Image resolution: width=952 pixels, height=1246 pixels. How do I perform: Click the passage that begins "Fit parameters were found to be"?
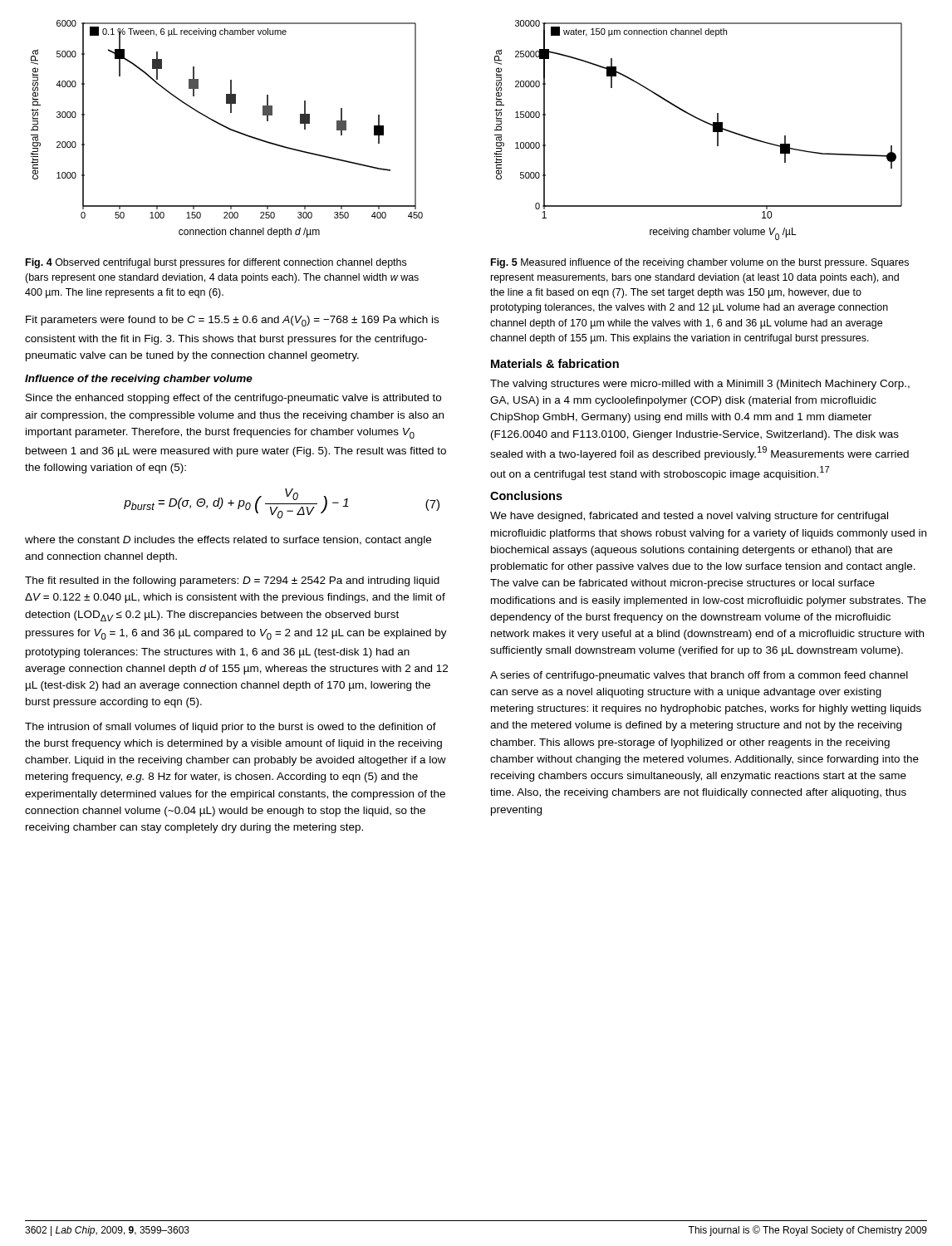tap(237, 338)
